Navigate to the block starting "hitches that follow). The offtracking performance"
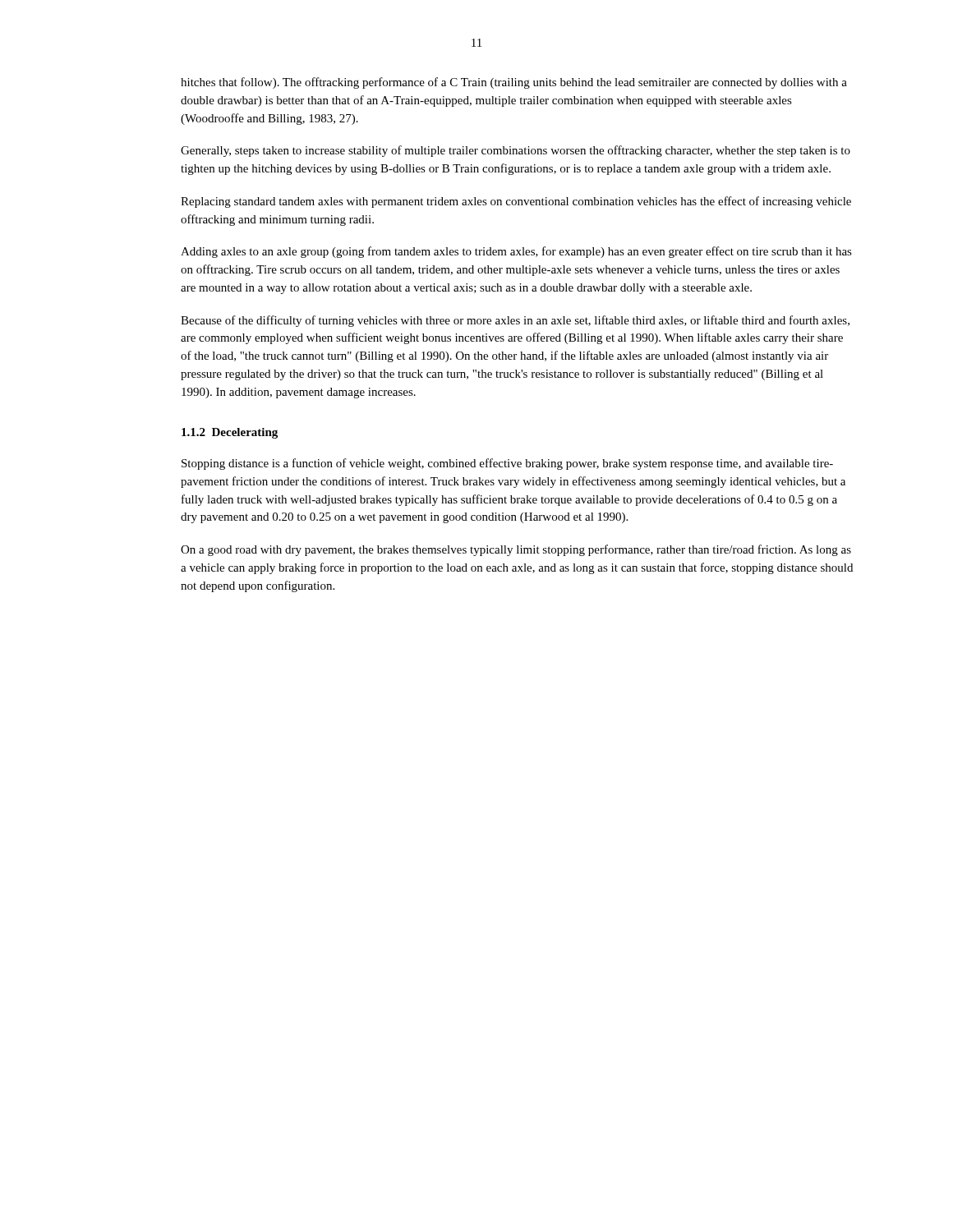The width and height of the screenshot is (953, 1232). (x=514, y=100)
